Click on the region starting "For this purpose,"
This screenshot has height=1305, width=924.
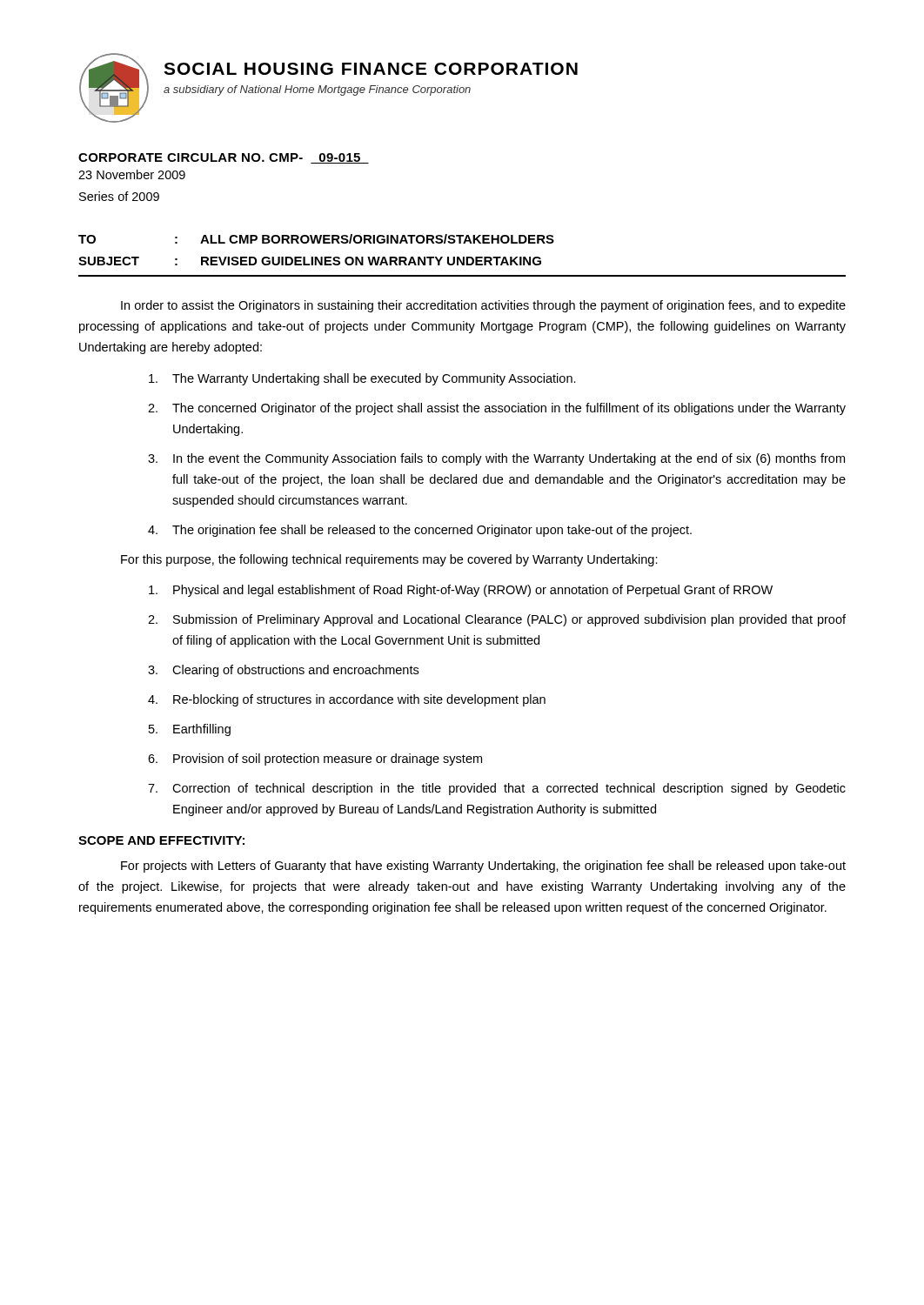point(389,559)
